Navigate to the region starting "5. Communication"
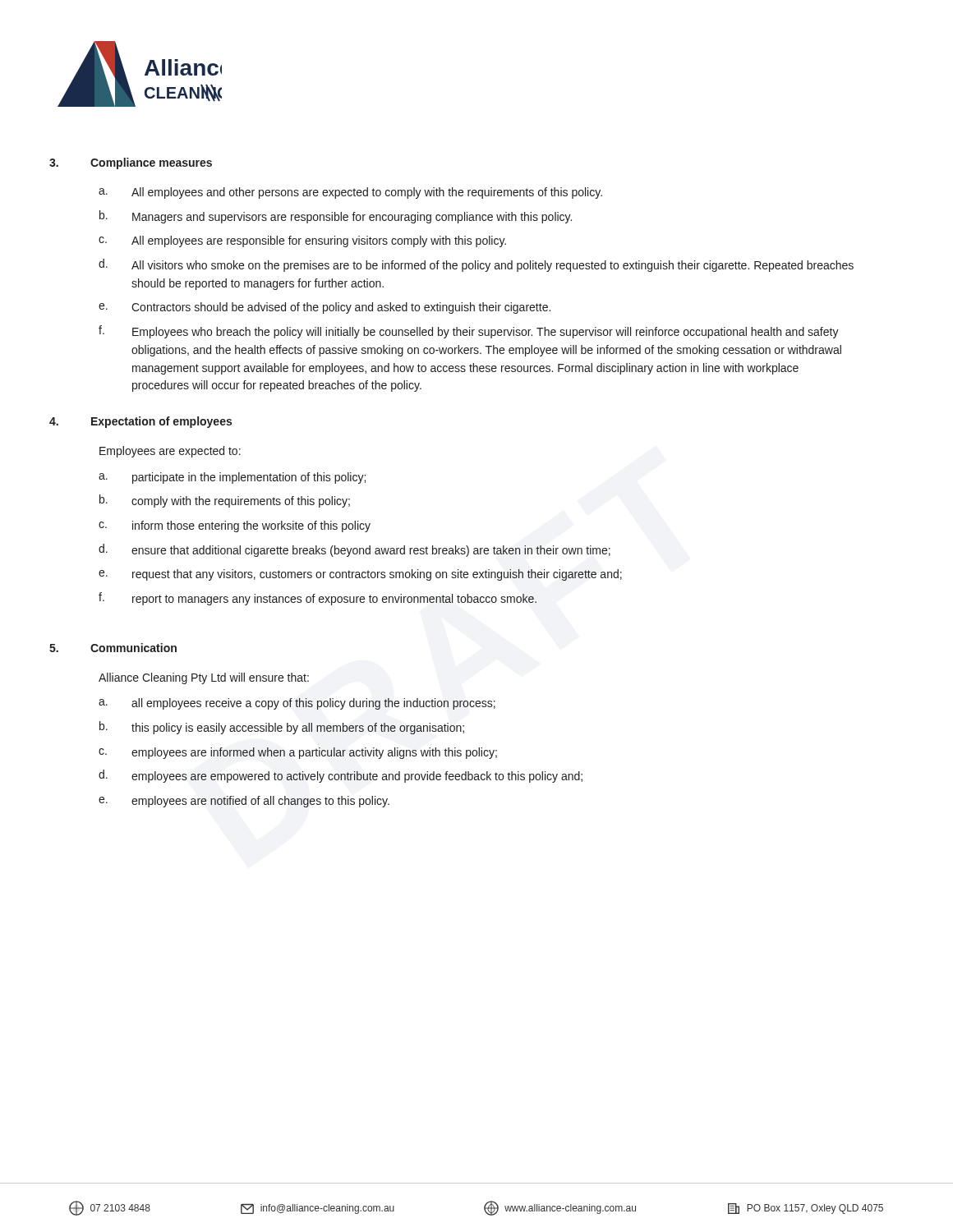Viewport: 953px width, 1232px height. (x=113, y=648)
